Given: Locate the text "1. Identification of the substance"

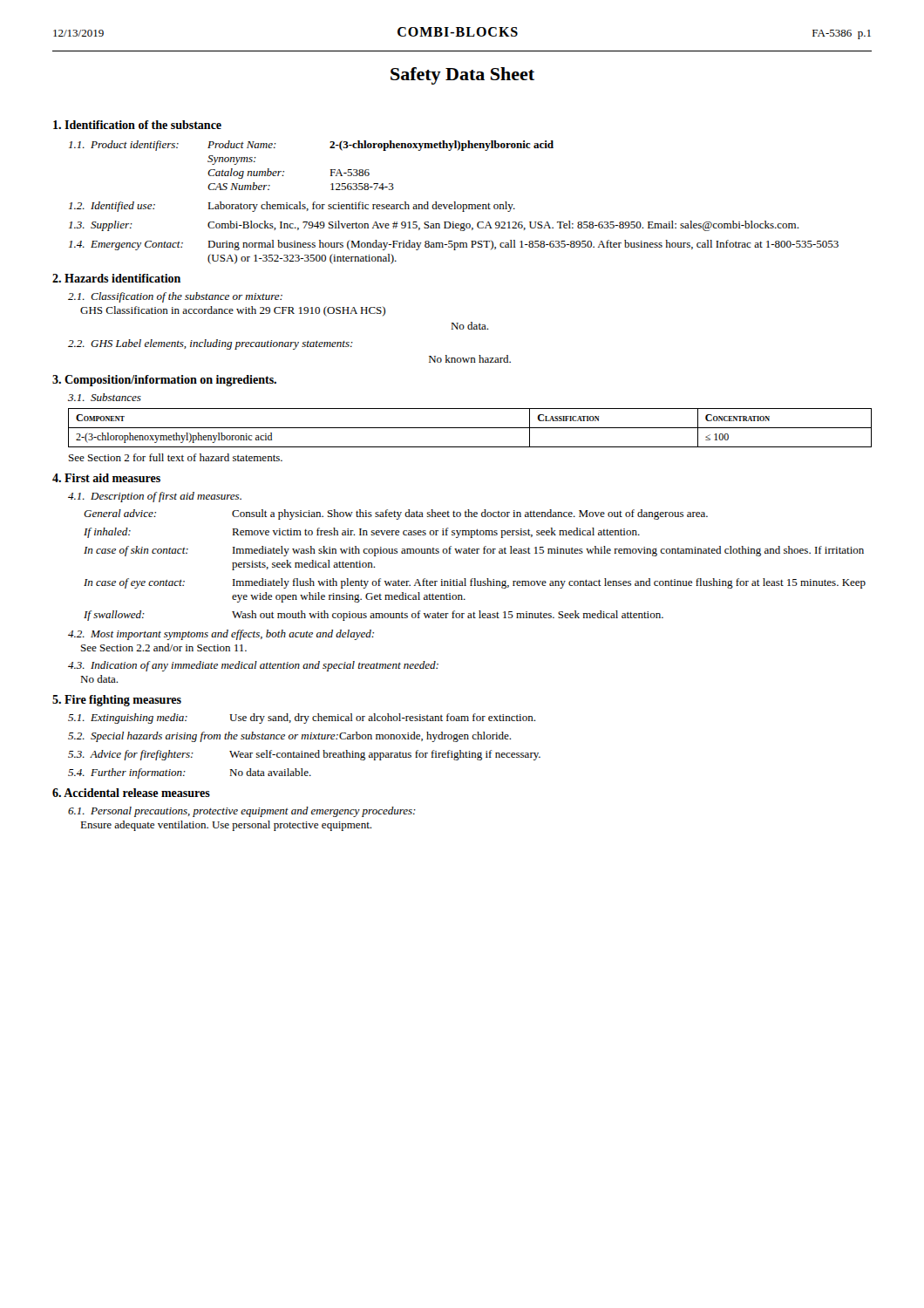Looking at the screenshot, I should 137,125.
